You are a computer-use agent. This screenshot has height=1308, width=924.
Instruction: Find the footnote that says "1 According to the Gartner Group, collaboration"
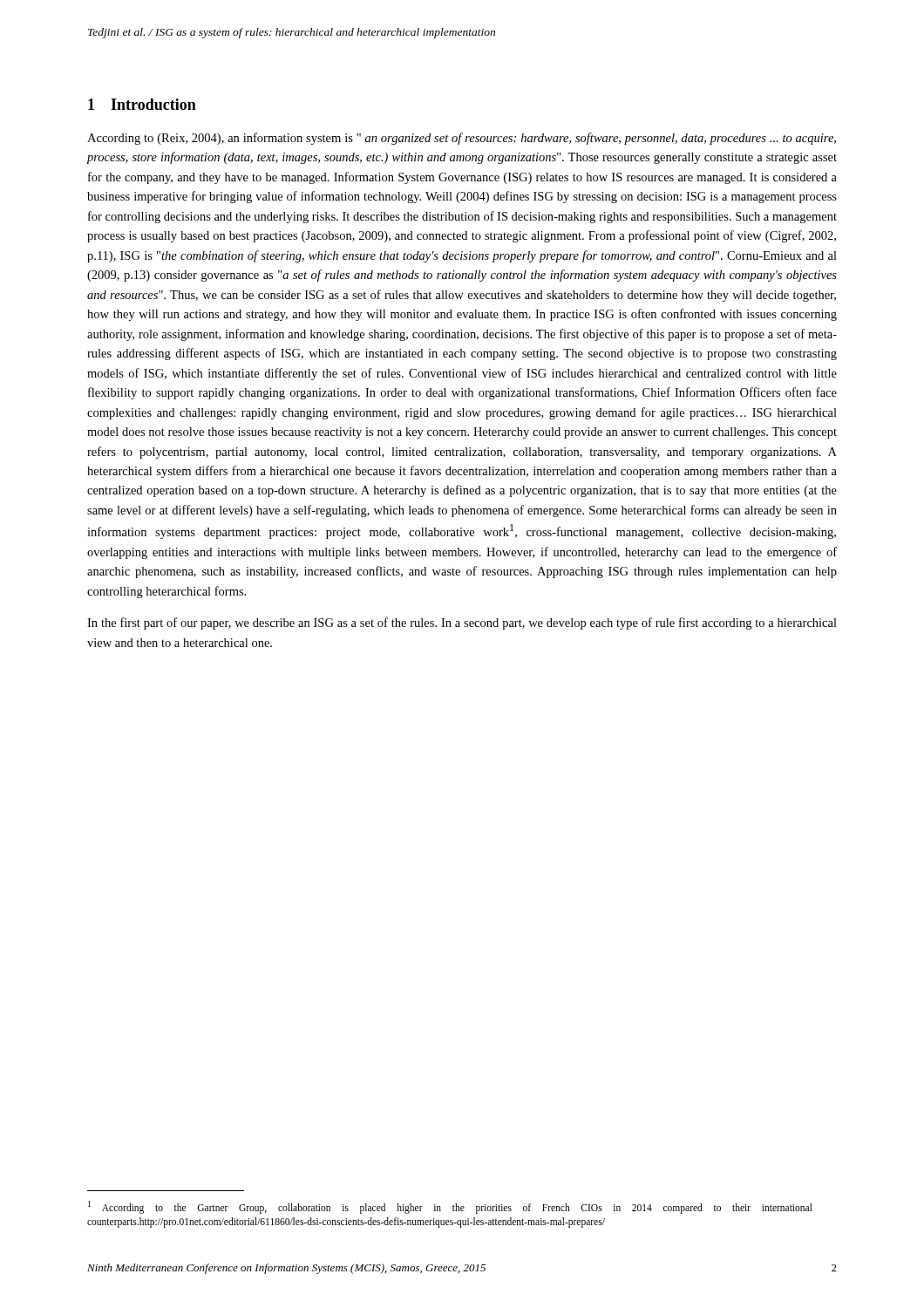[x=462, y=1213]
